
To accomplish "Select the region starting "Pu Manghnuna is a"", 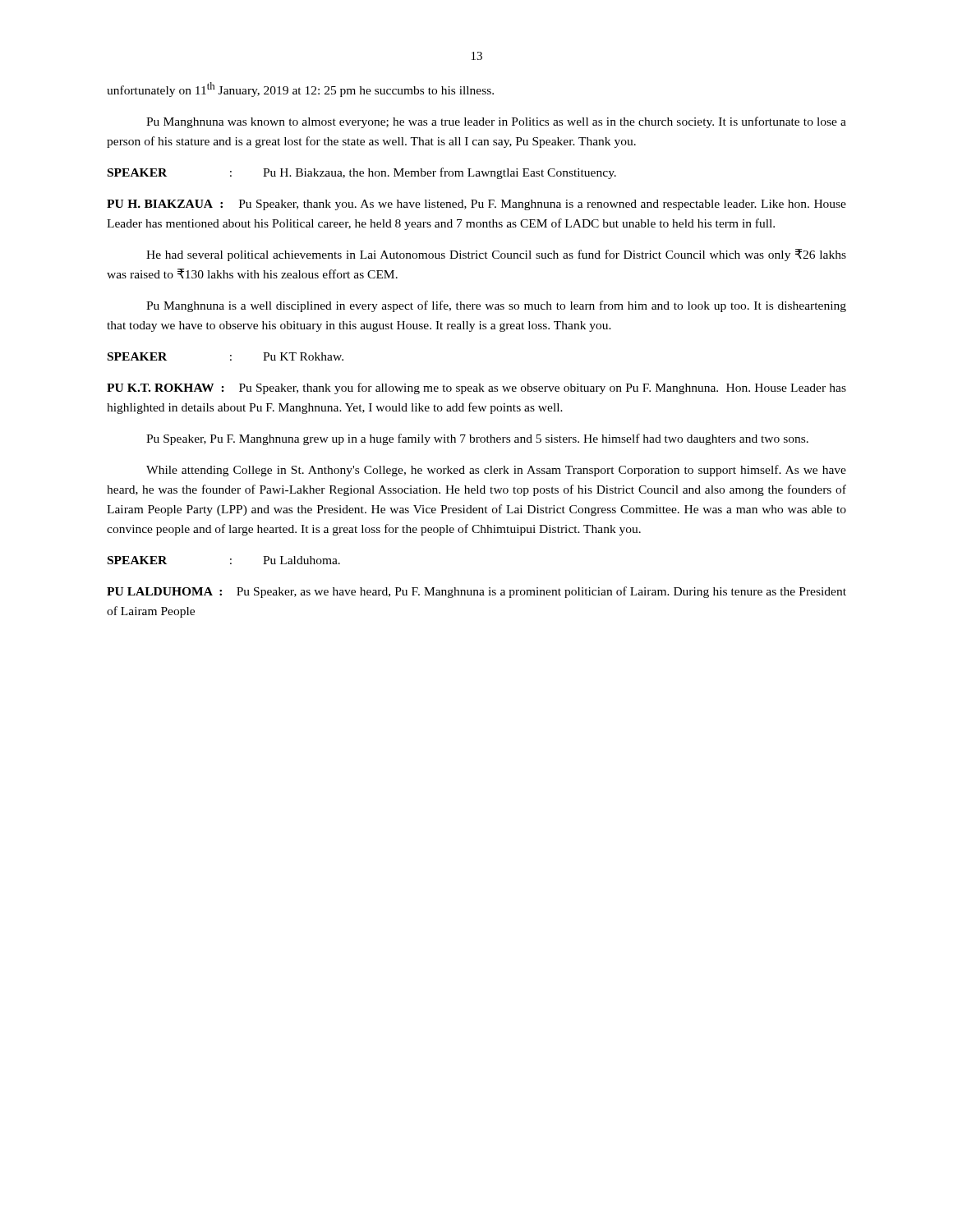I will tap(476, 315).
